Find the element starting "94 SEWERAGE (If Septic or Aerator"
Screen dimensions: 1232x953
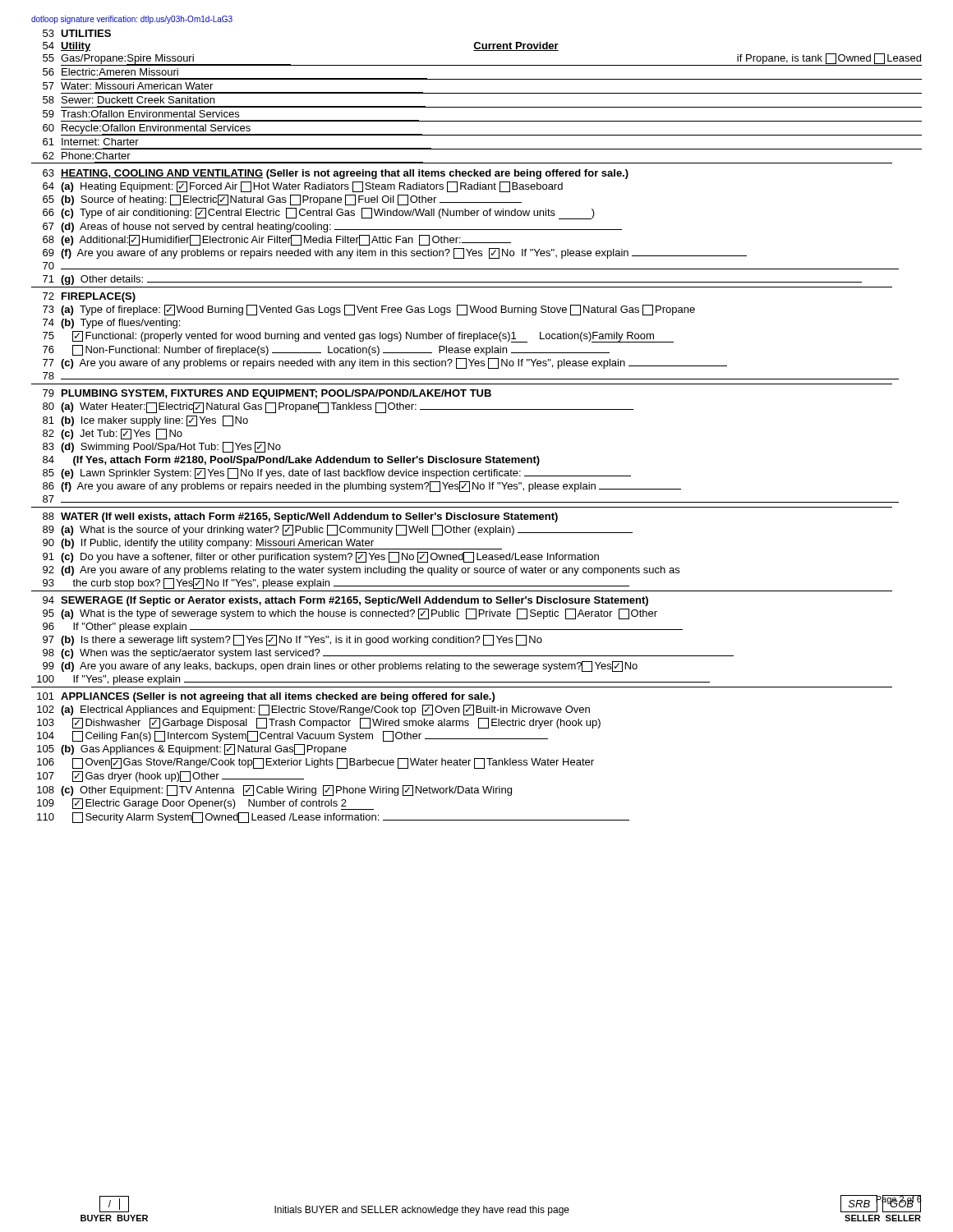340,600
